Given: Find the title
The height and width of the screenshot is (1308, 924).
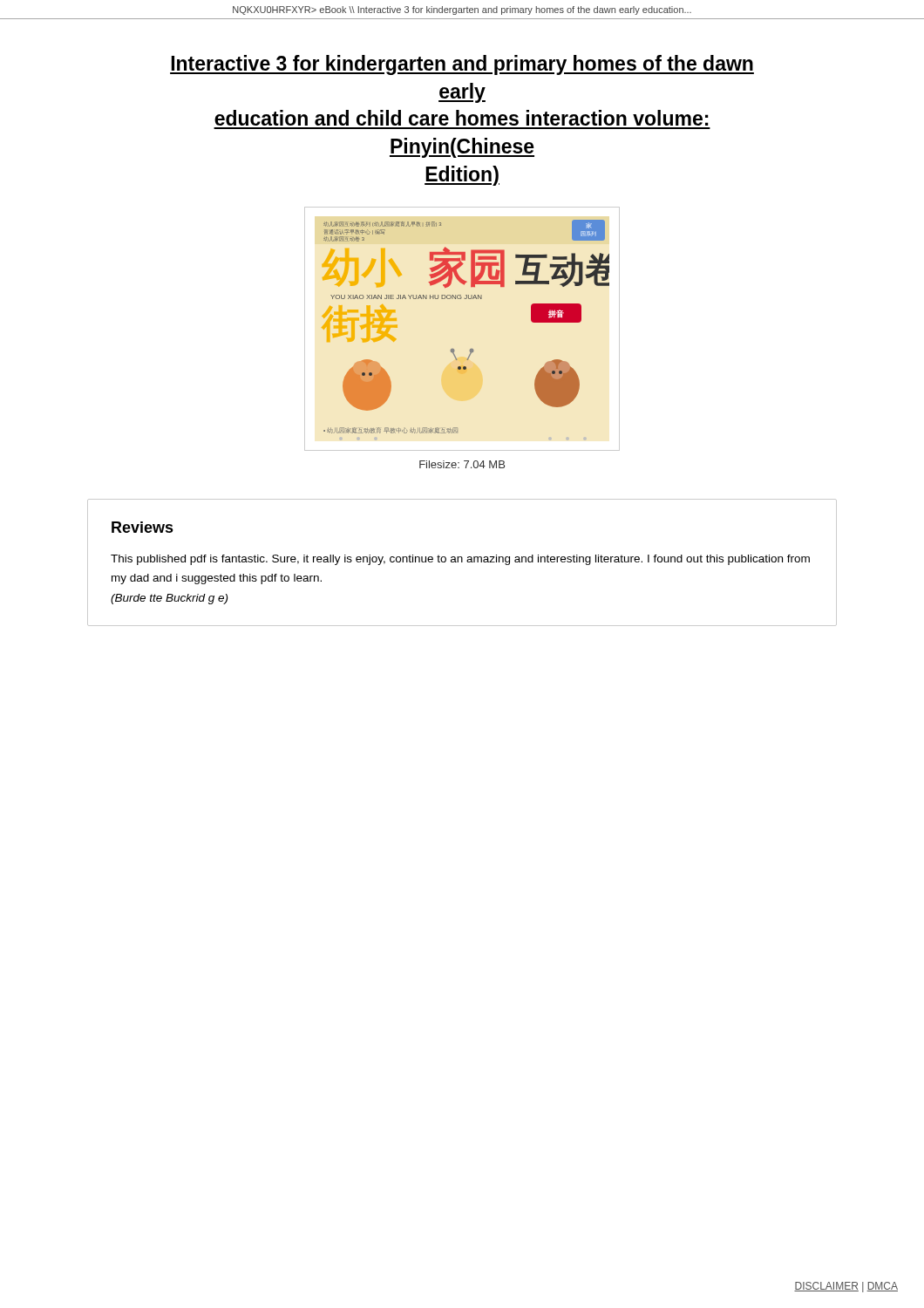Looking at the screenshot, I should [x=462, y=120].
